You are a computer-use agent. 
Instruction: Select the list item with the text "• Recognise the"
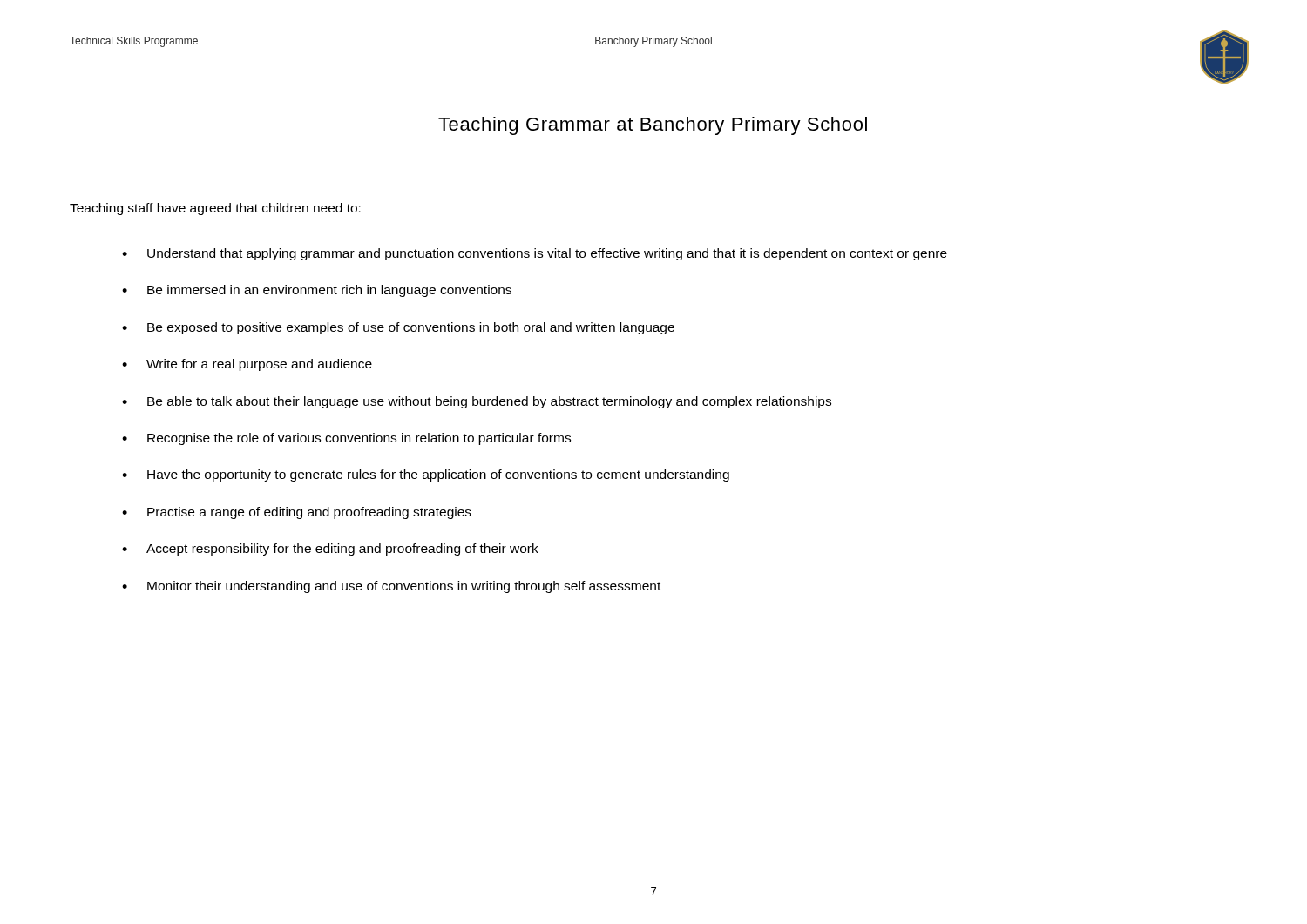click(x=346, y=439)
